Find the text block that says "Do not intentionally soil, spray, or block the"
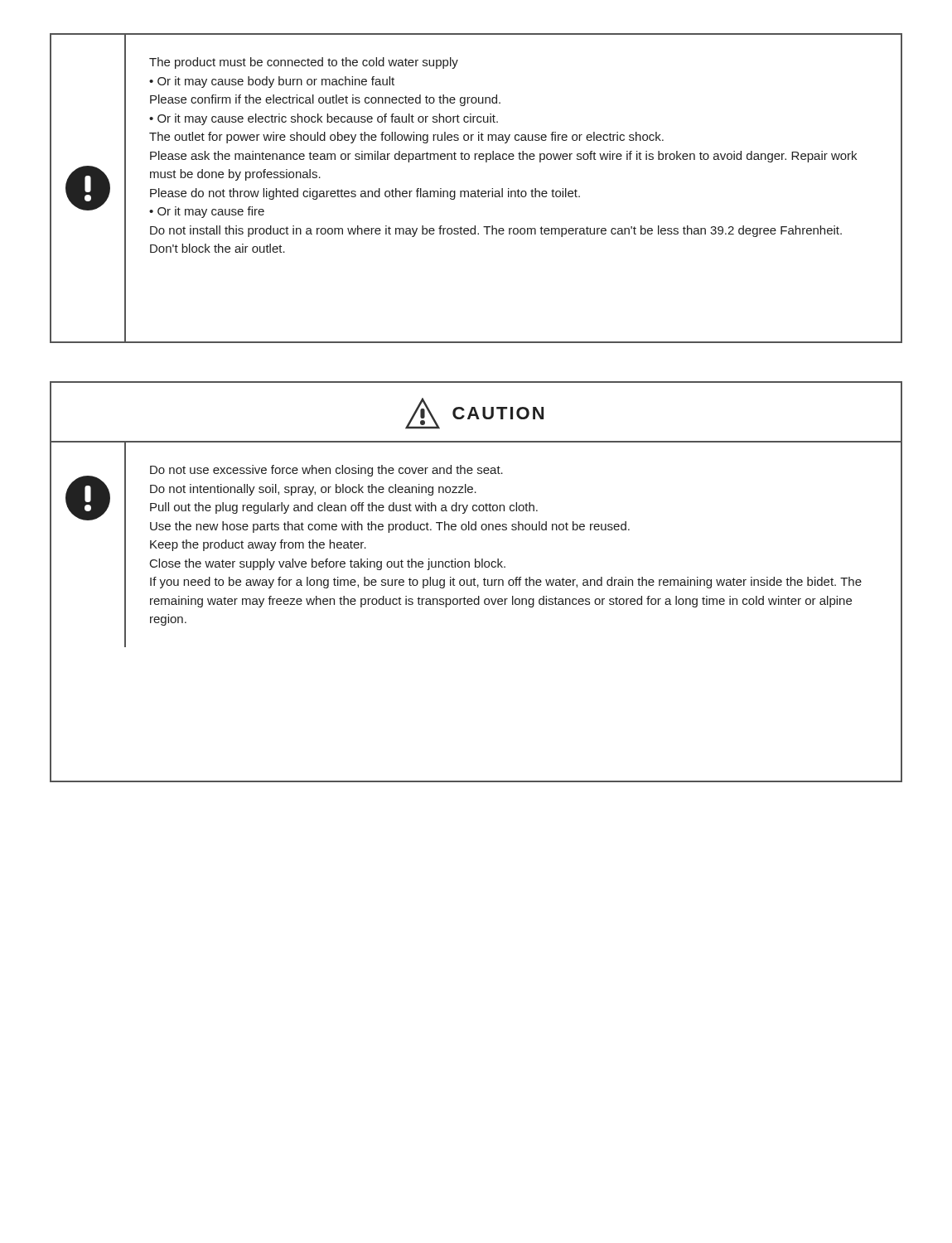Image resolution: width=952 pixels, height=1243 pixels. point(313,490)
